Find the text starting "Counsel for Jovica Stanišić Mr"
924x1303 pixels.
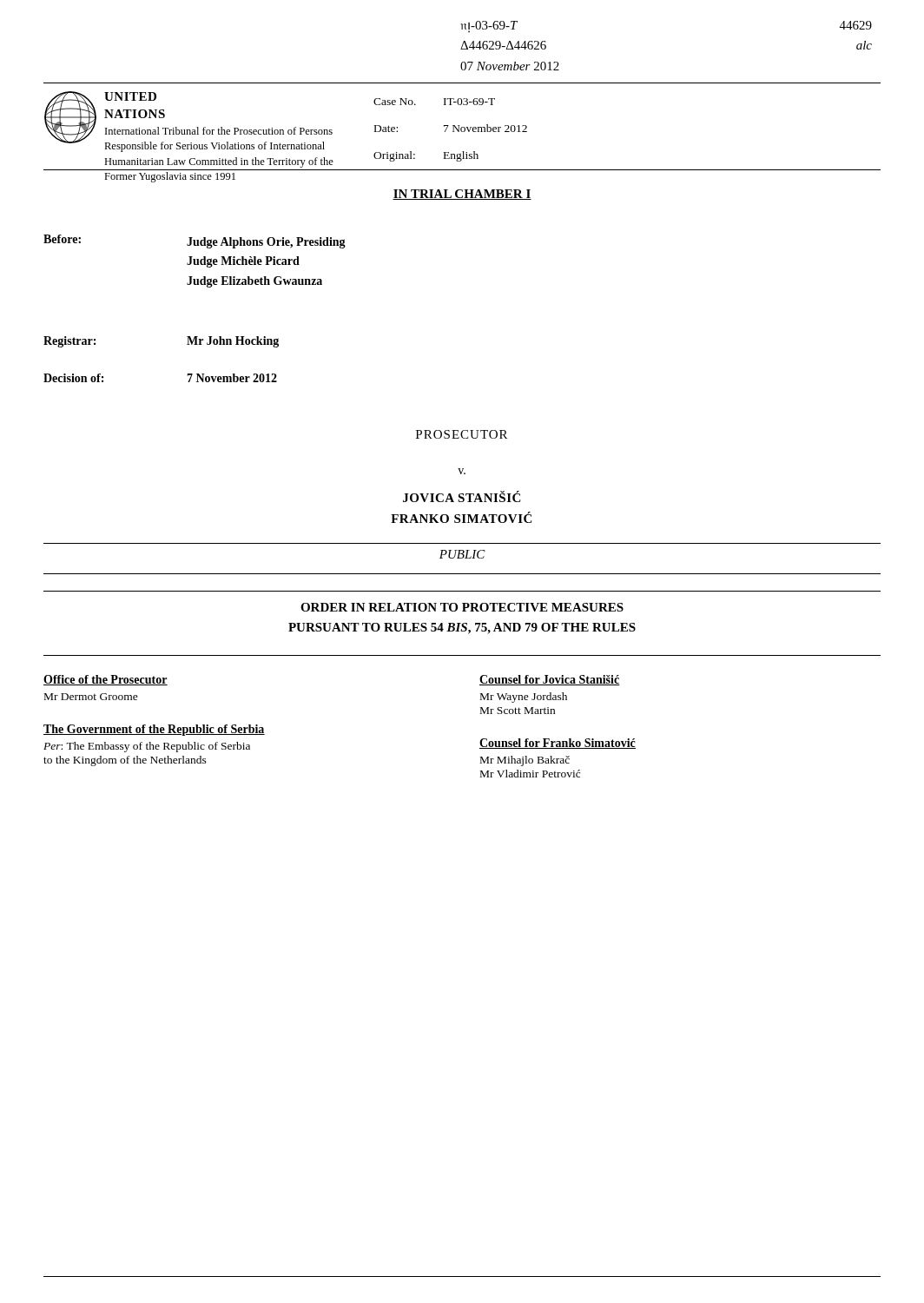pyautogui.click(x=550, y=680)
